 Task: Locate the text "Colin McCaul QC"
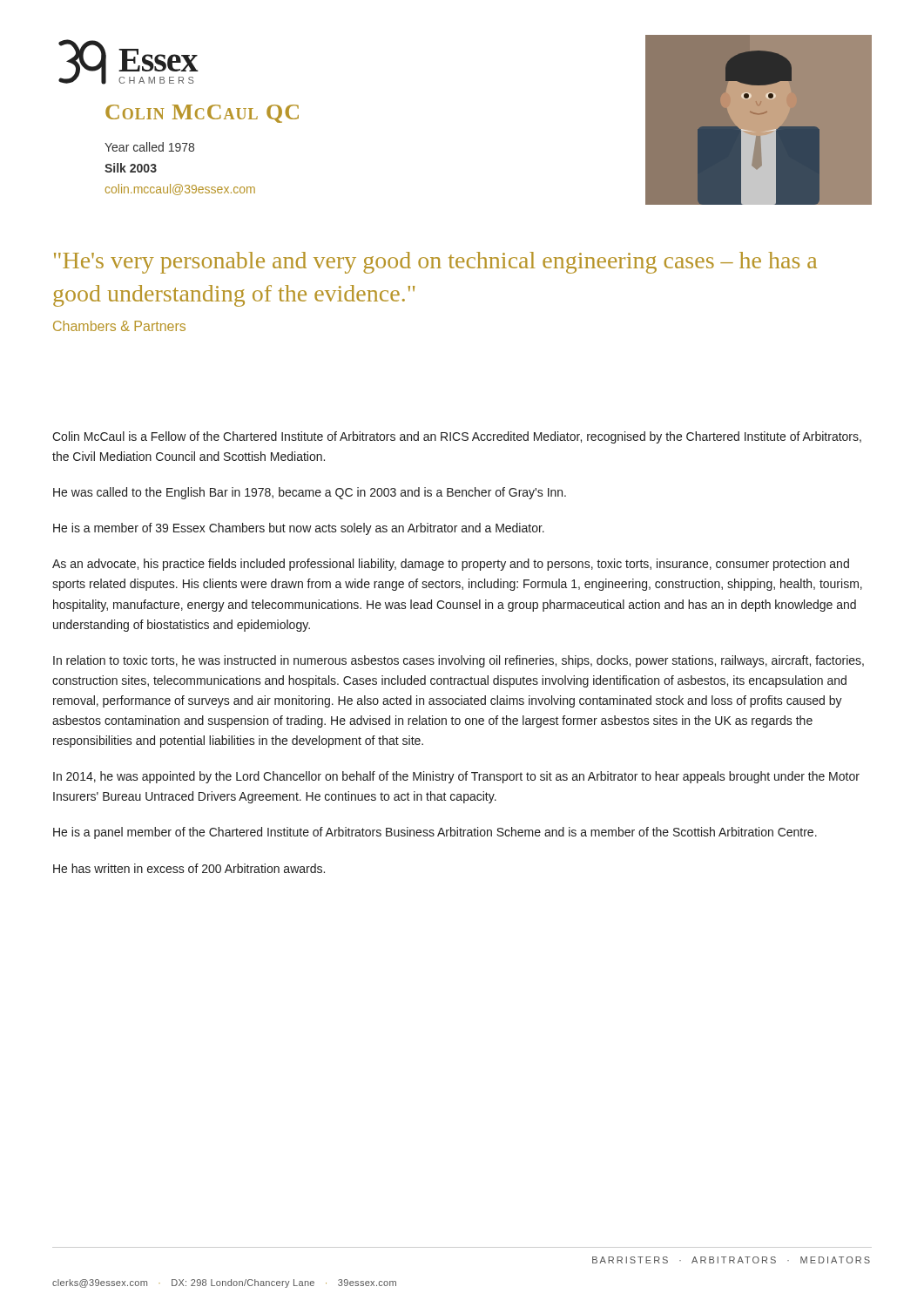[x=203, y=112]
